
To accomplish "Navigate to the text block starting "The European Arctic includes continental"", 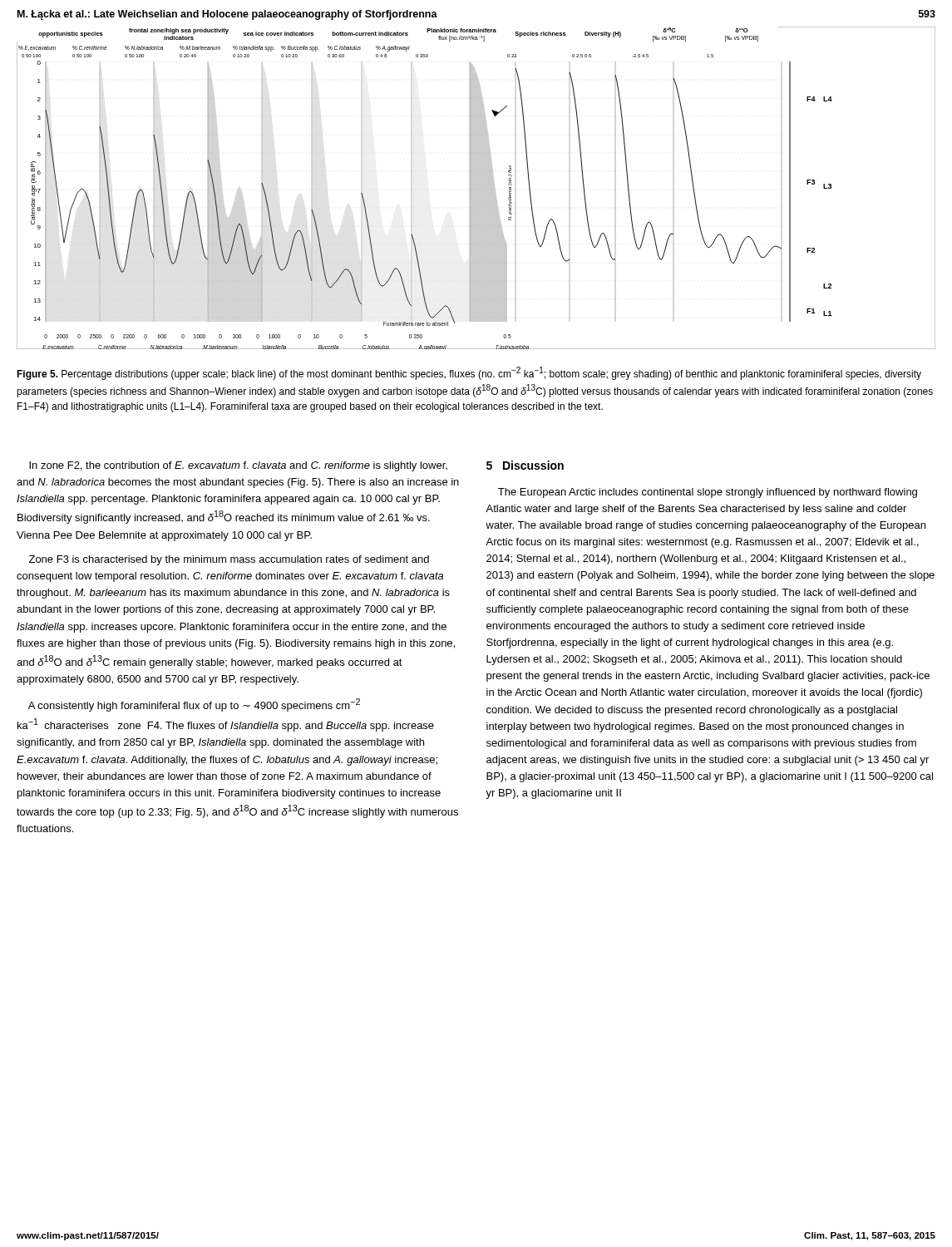I will 710,642.
